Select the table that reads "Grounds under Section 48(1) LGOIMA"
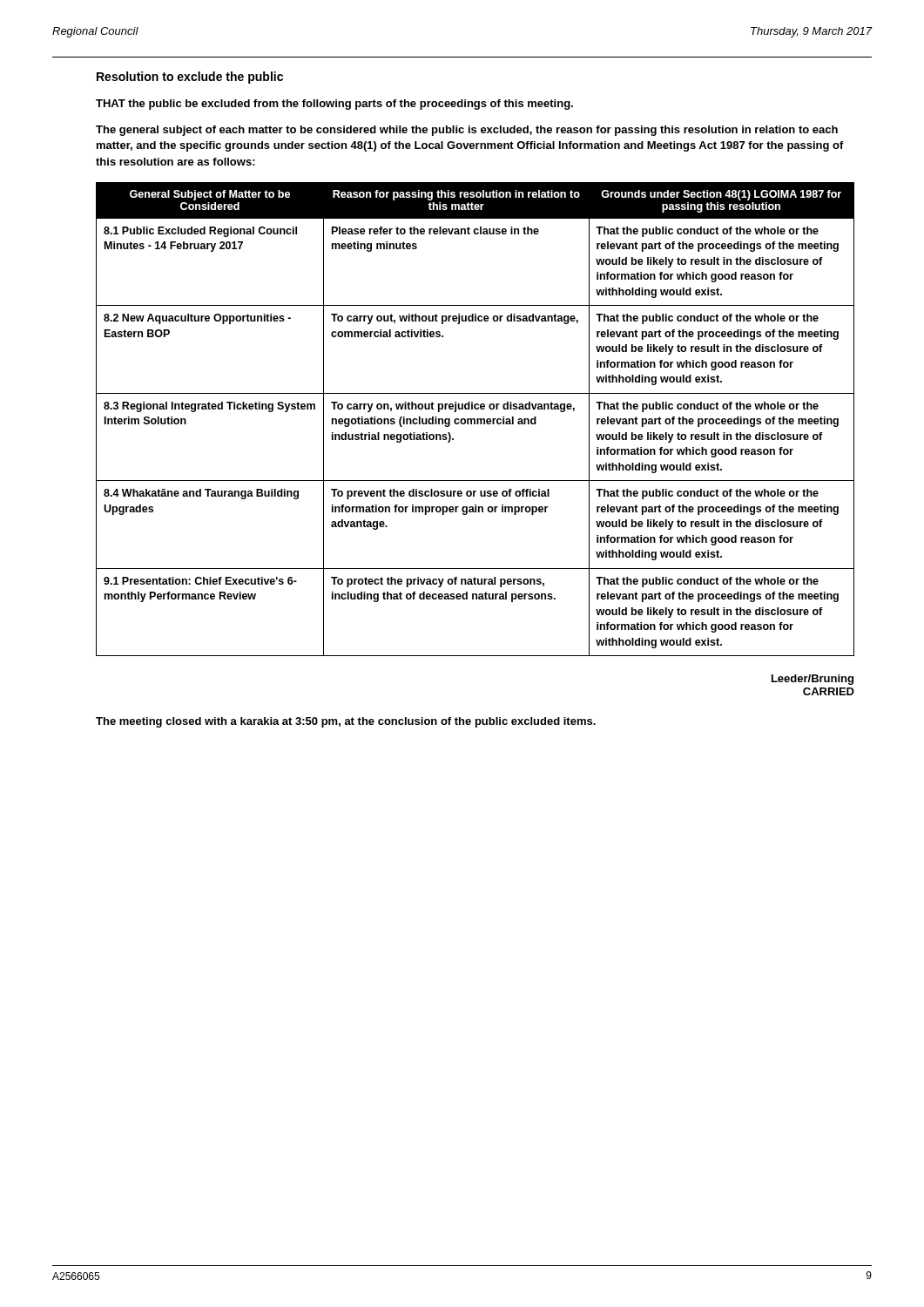Viewport: 924px width, 1307px height. coord(475,419)
